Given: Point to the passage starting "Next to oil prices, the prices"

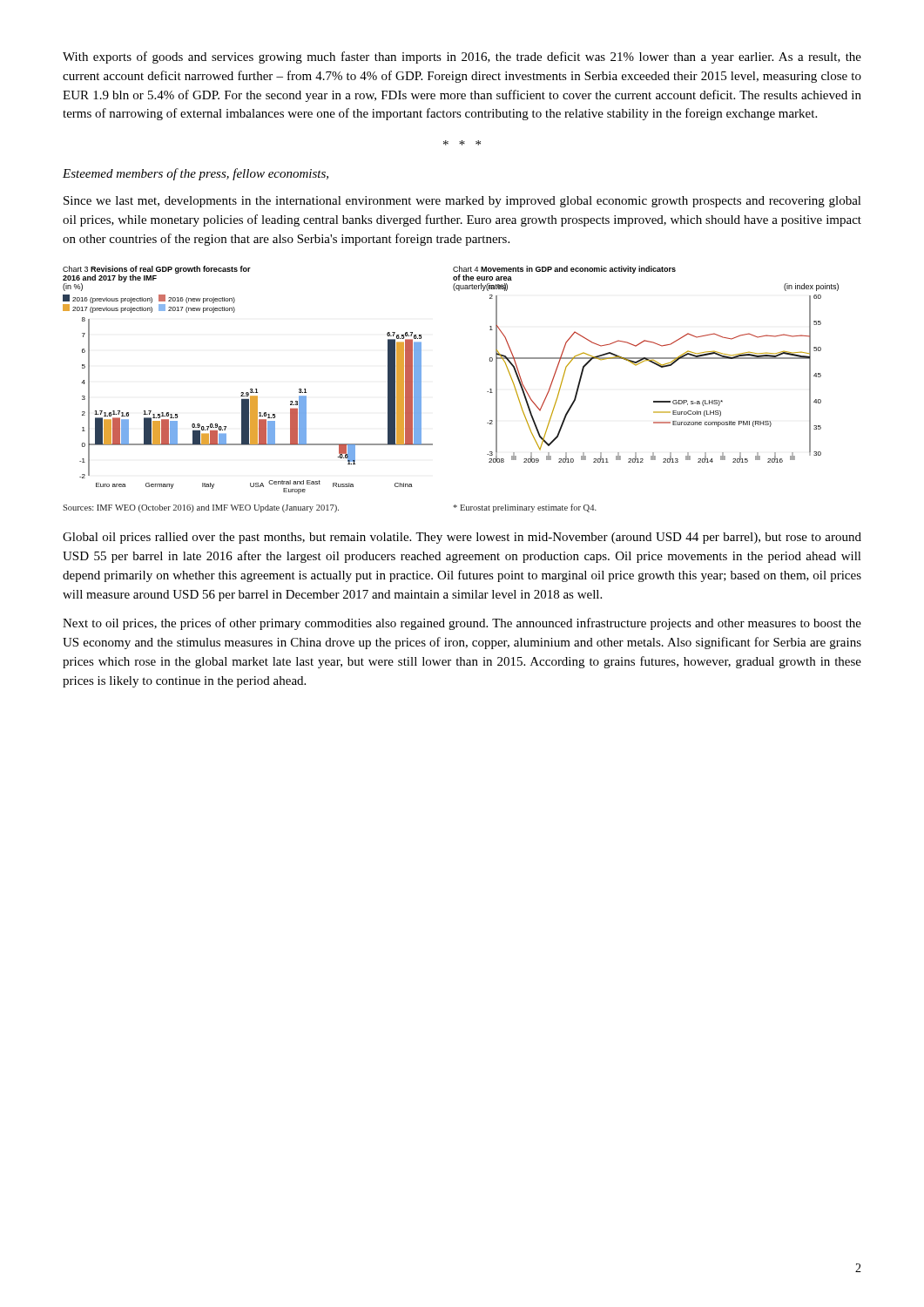Looking at the screenshot, I should pos(462,652).
